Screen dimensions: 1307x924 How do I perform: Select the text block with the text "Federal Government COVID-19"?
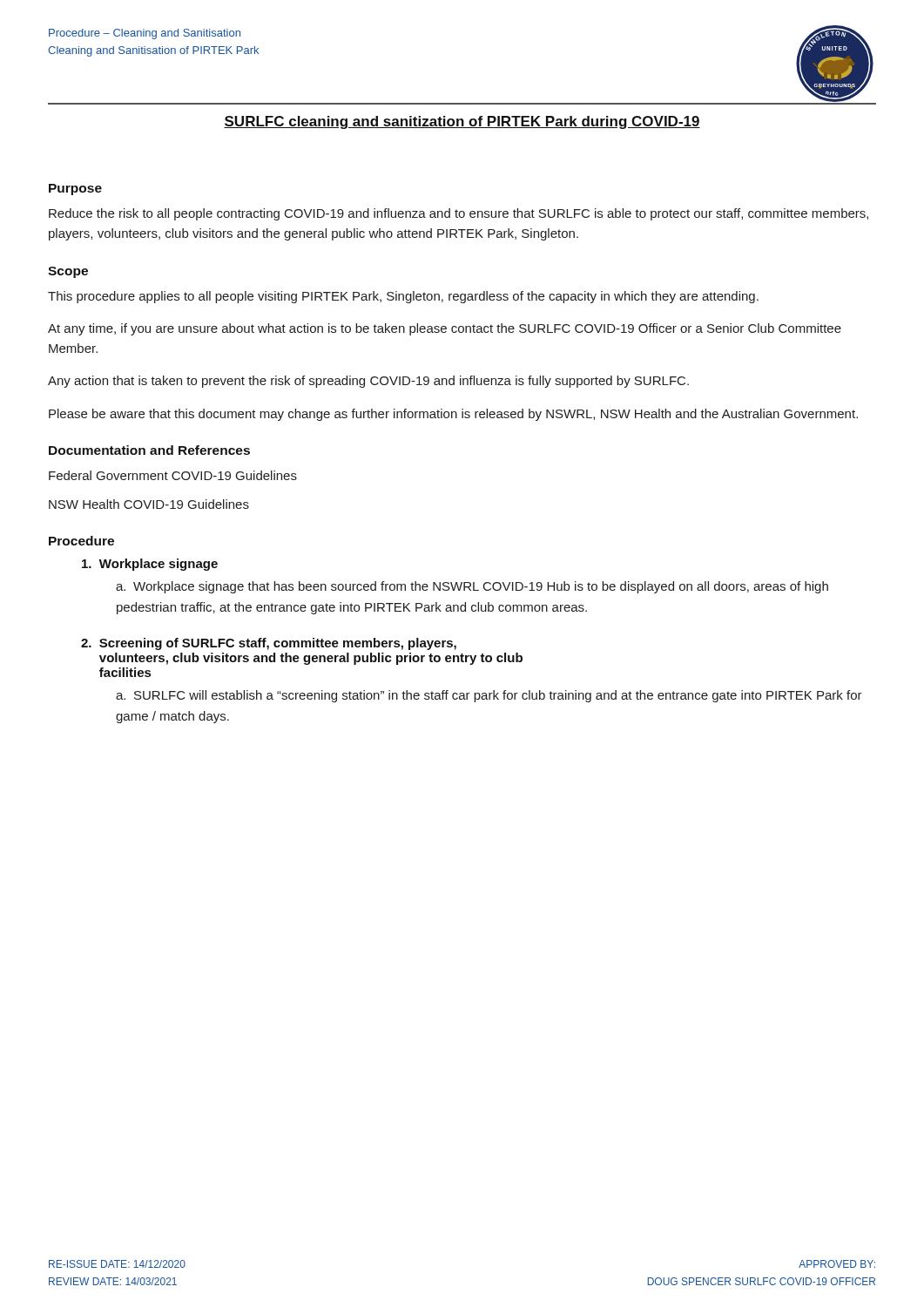[x=172, y=475]
